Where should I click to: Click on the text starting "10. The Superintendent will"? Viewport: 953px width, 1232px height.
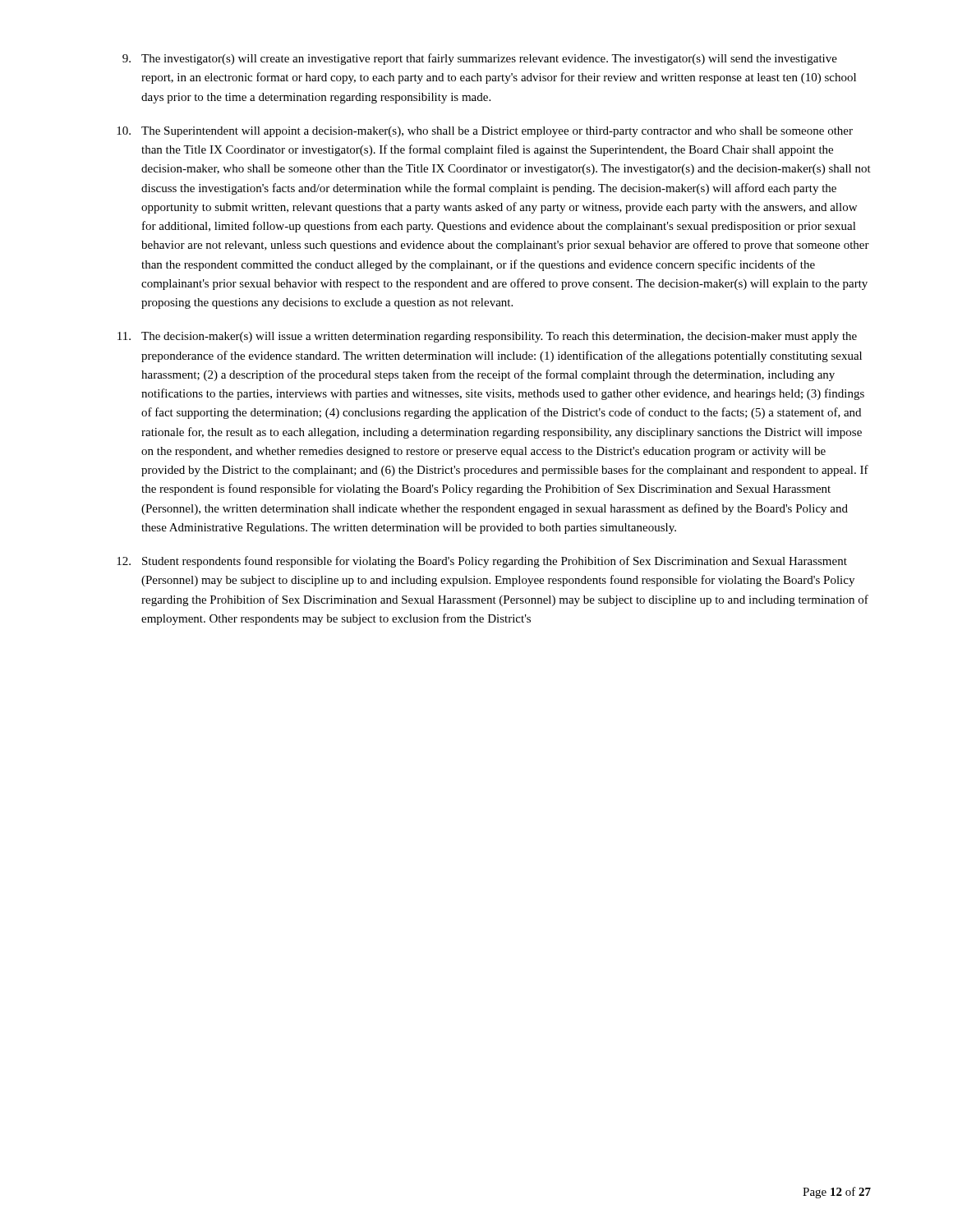click(x=476, y=217)
